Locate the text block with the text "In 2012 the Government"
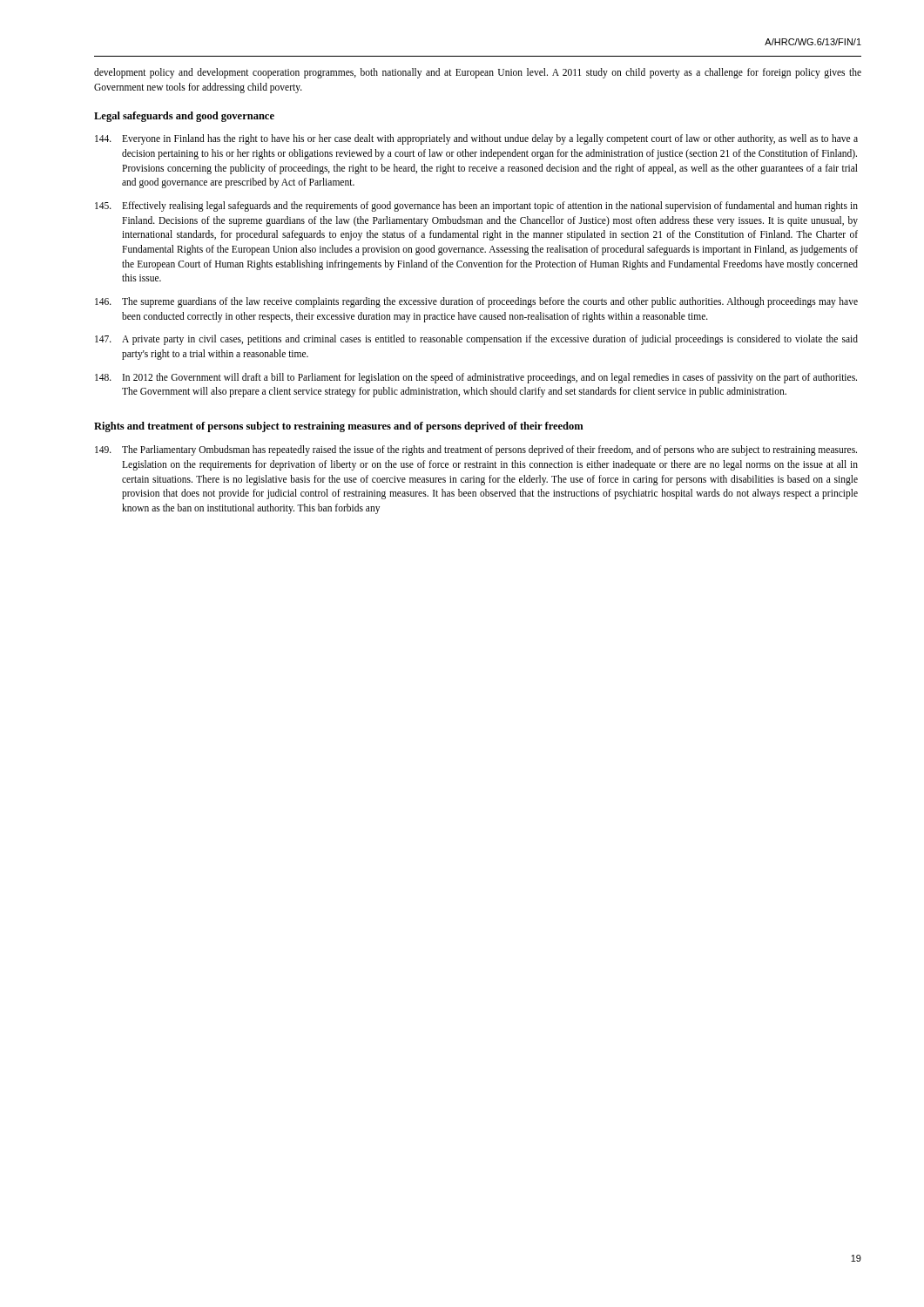924x1307 pixels. [x=476, y=385]
